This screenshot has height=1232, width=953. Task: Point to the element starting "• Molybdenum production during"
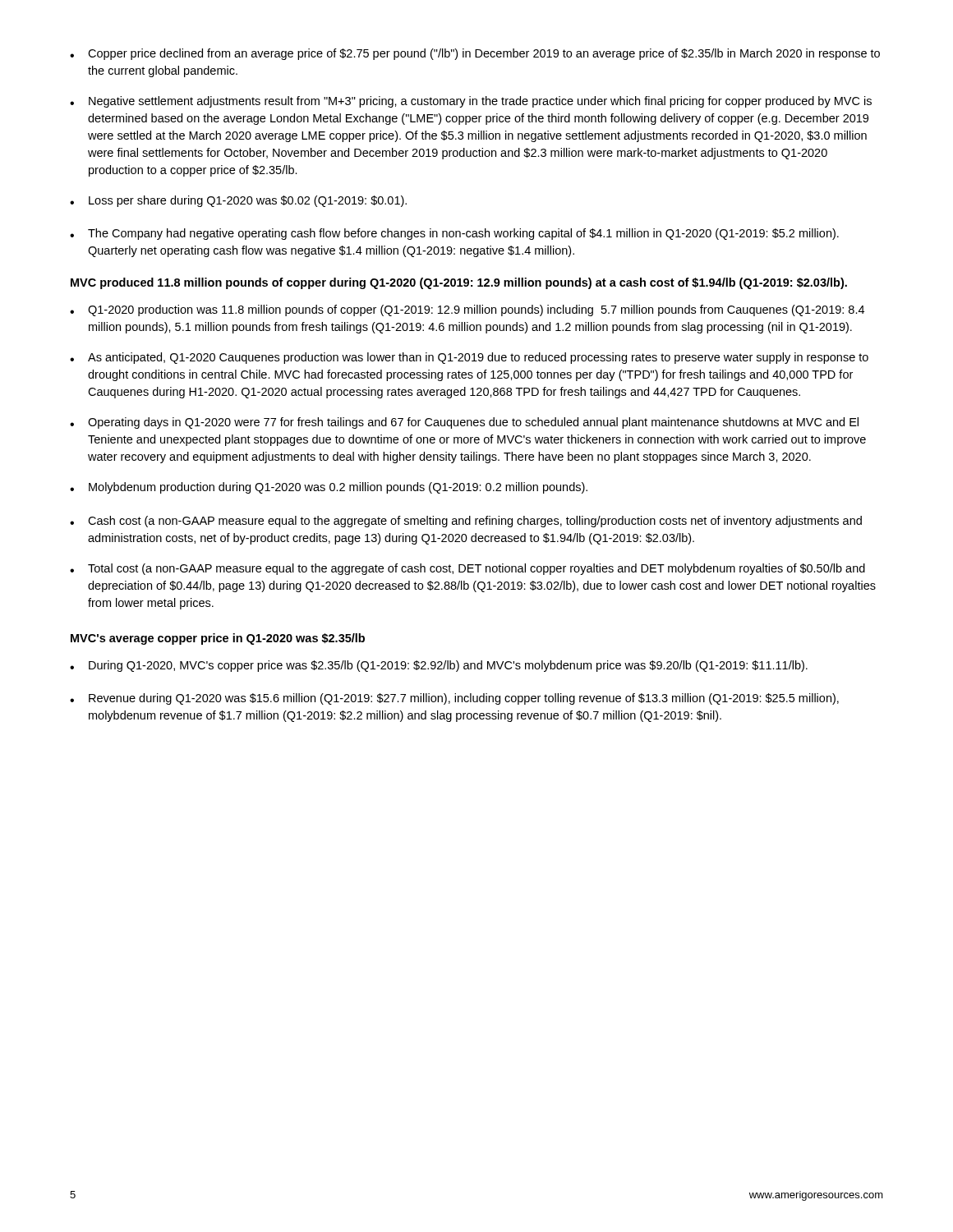[x=476, y=489]
